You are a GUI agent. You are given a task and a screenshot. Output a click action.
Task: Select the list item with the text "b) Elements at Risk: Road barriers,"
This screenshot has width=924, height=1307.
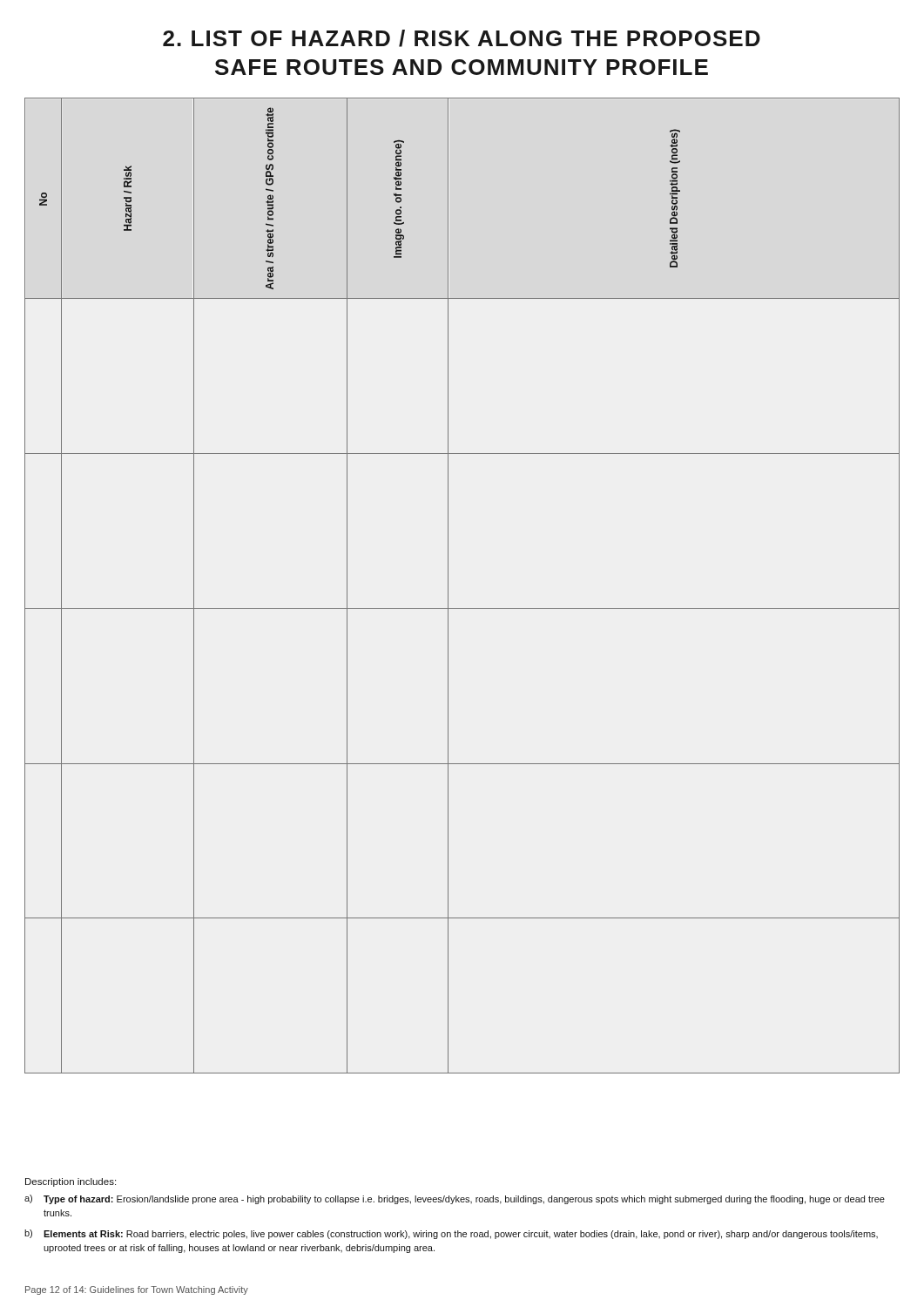(462, 1242)
